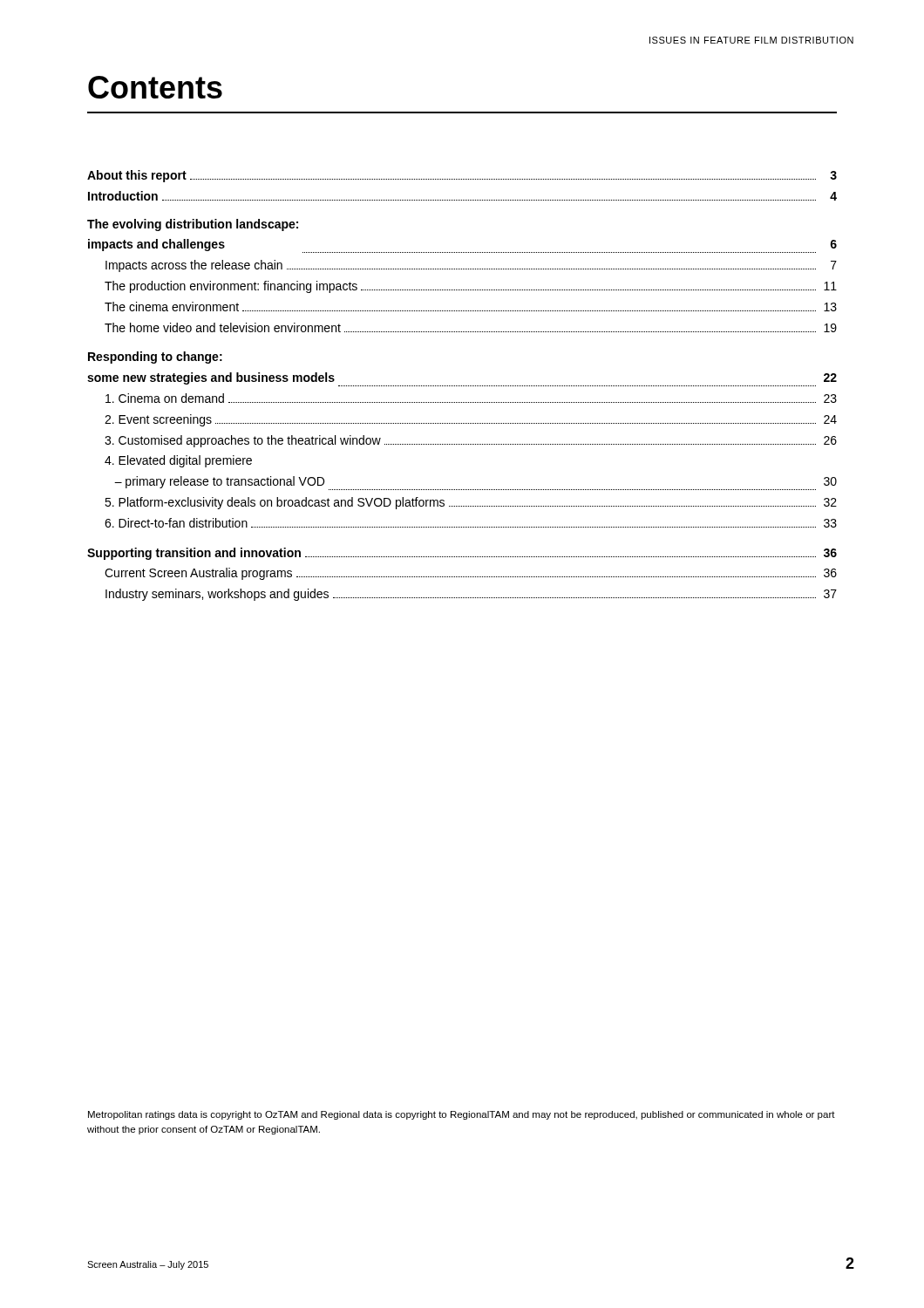The height and width of the screenshot is (1308, 924).
Task: Click the passage that begins "Supporting transition and innovation"
Action: coord(462,553)
